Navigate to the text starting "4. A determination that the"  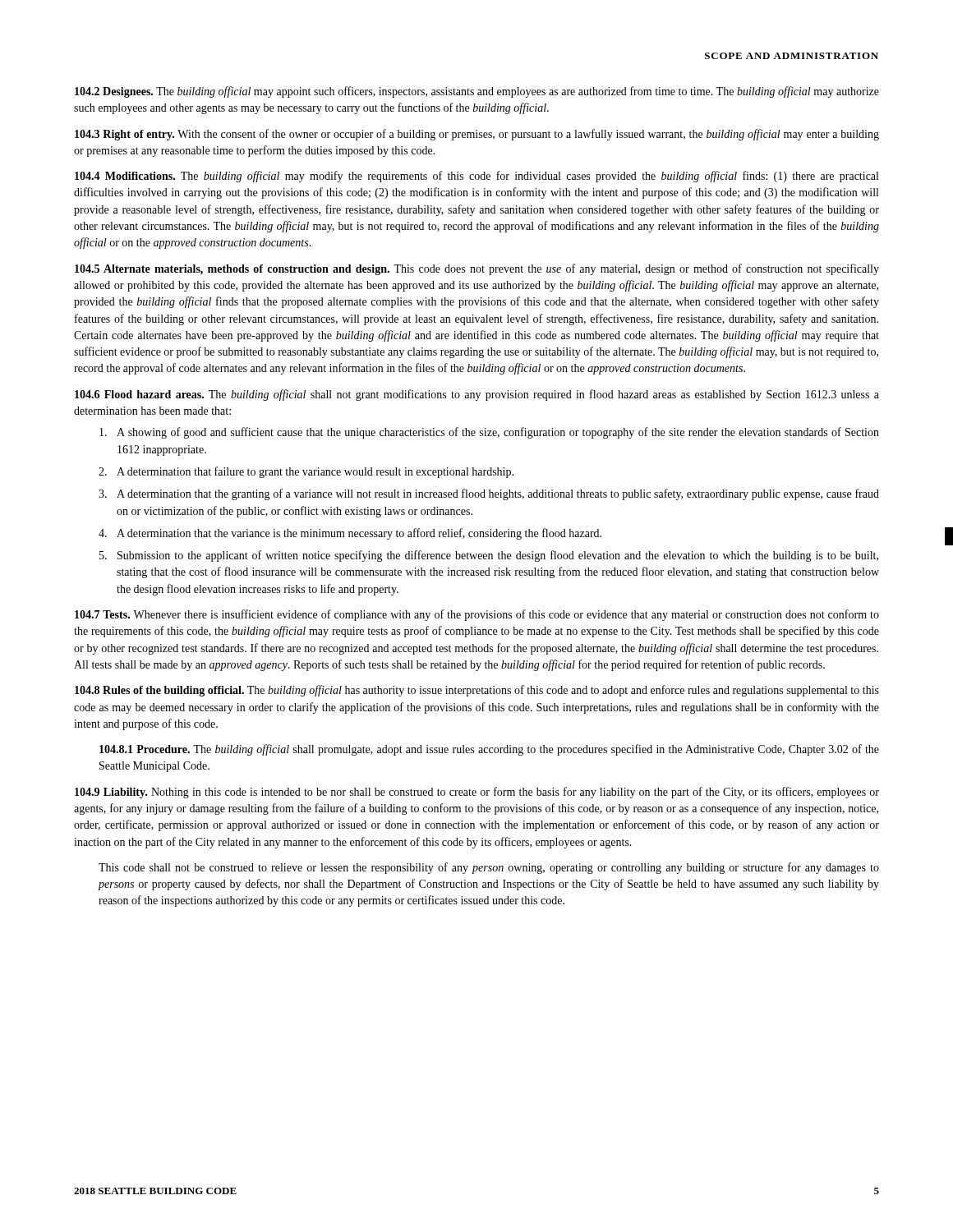350,534
